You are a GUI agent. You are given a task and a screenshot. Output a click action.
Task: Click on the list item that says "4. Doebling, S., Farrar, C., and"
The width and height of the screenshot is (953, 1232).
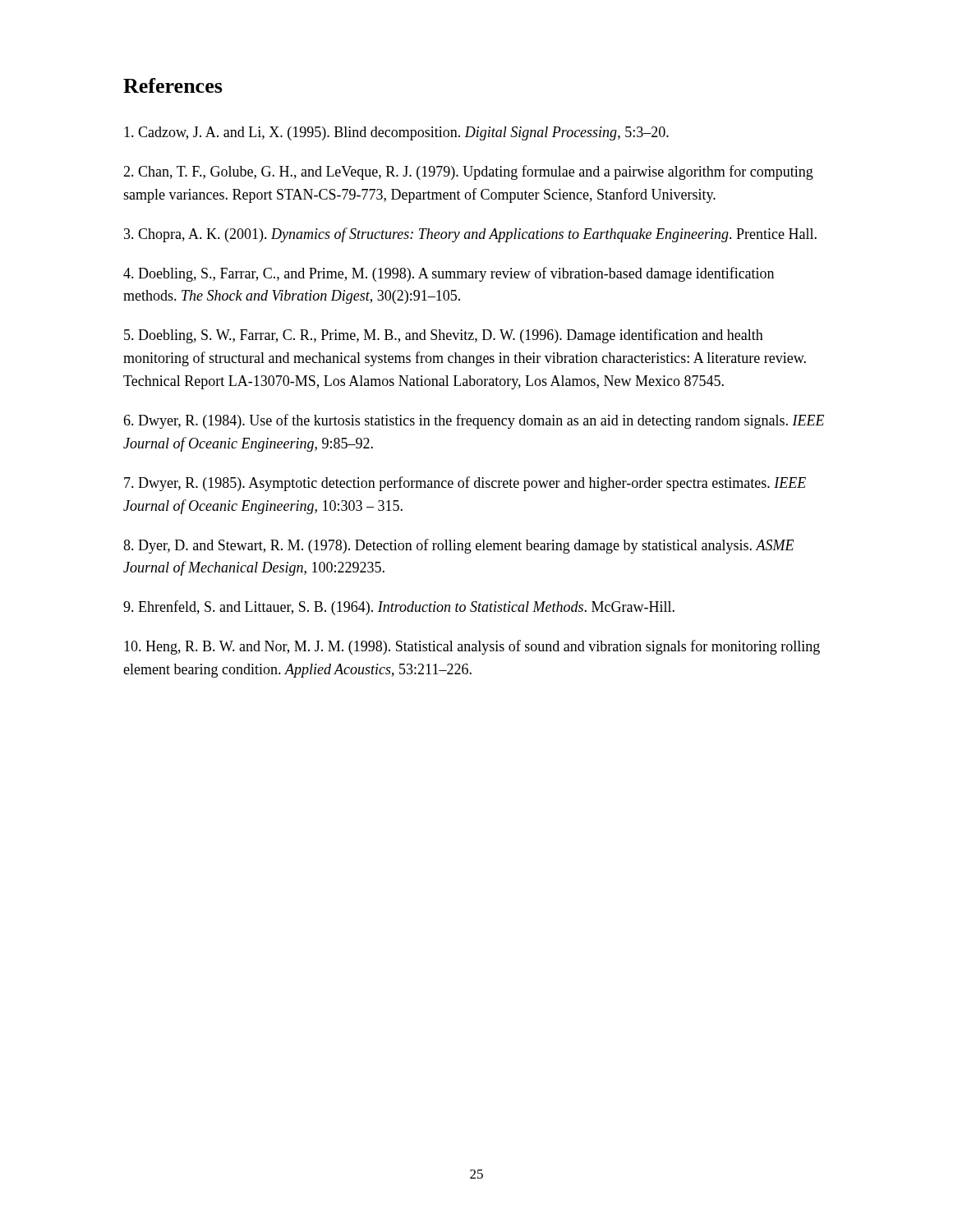point(449,285)
